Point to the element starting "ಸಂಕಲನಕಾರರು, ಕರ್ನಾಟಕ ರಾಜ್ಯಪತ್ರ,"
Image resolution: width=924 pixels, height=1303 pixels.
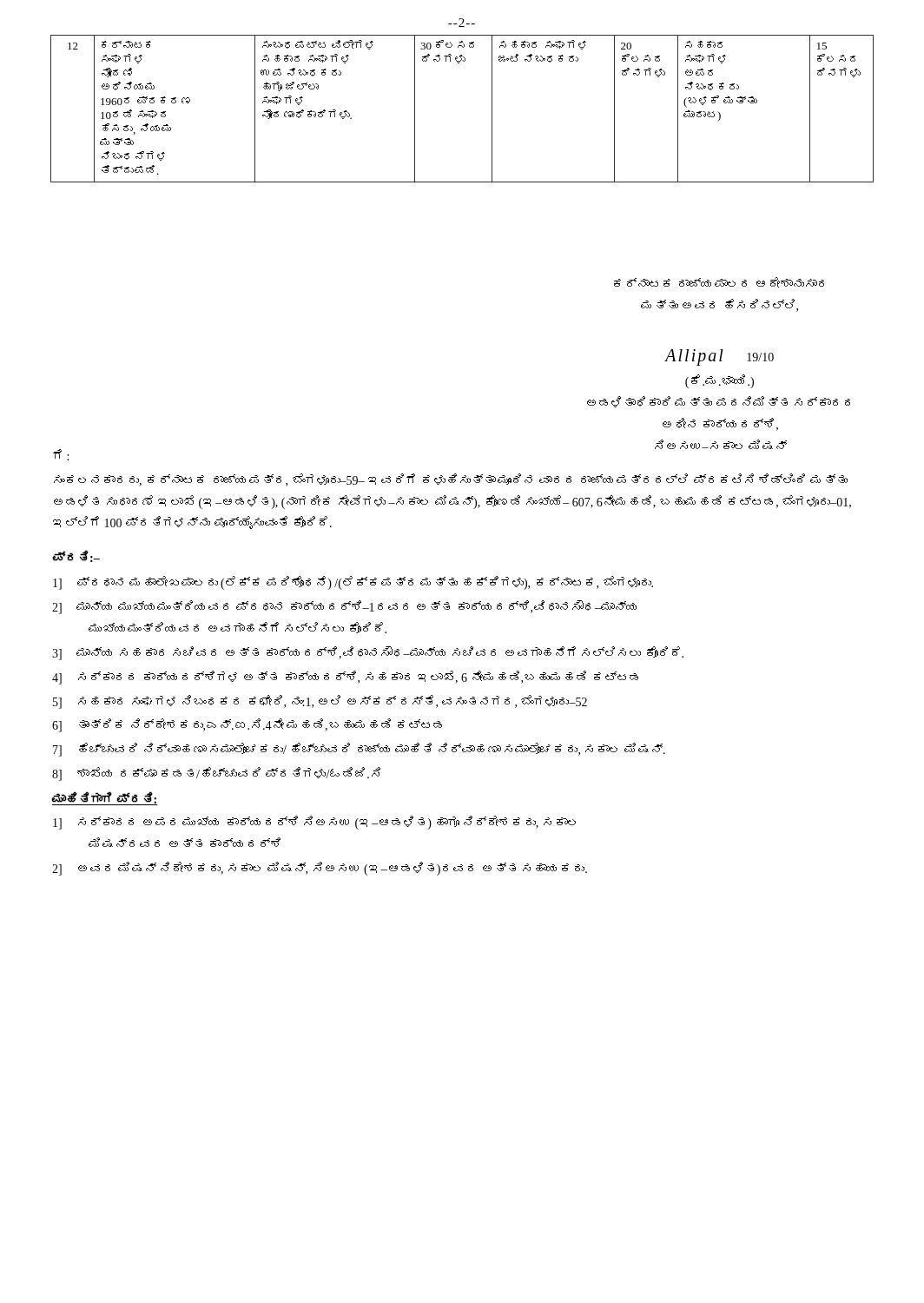[452, 502]
